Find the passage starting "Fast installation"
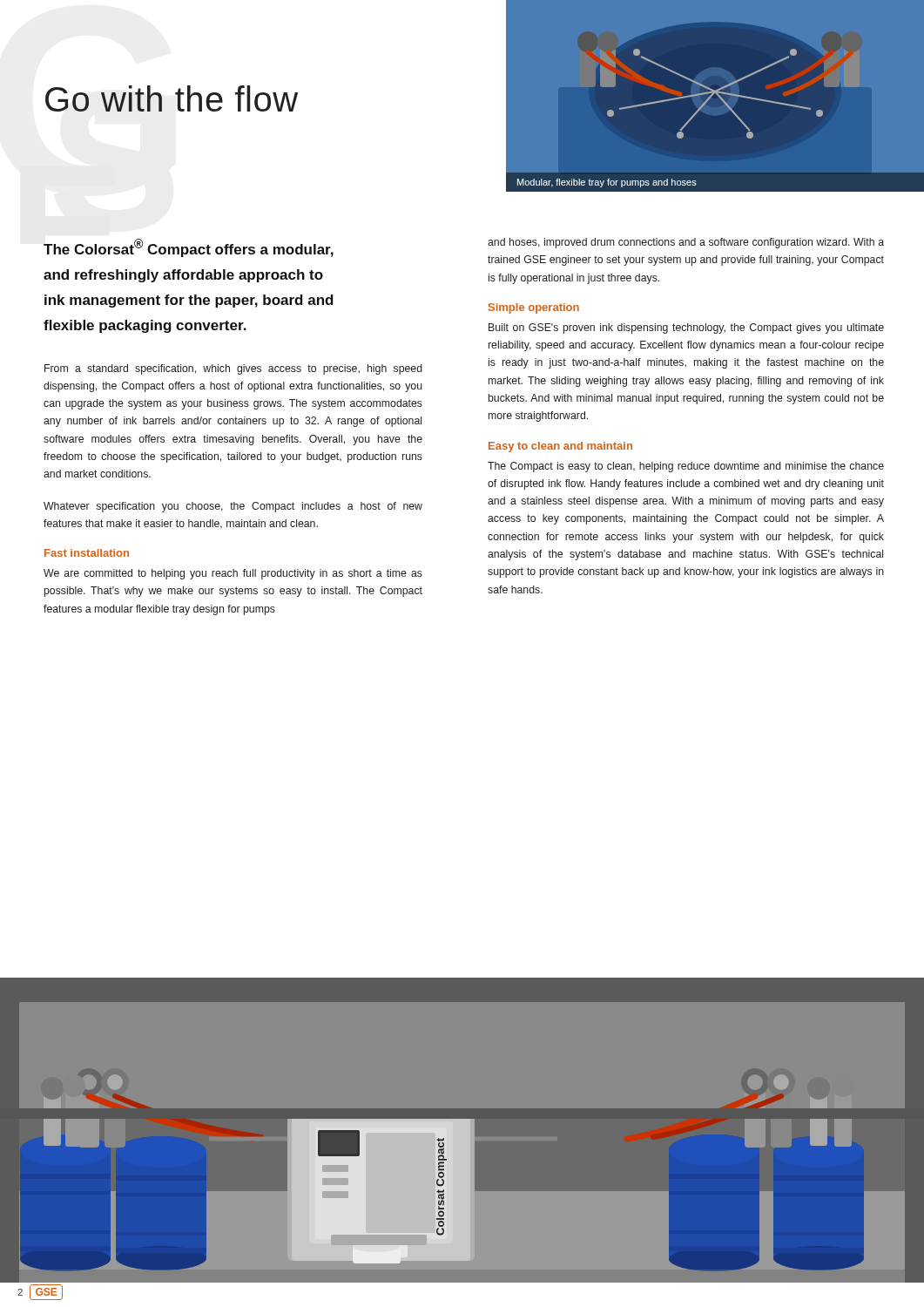Viewport: 924px width, 1307px height. (87, 553)
